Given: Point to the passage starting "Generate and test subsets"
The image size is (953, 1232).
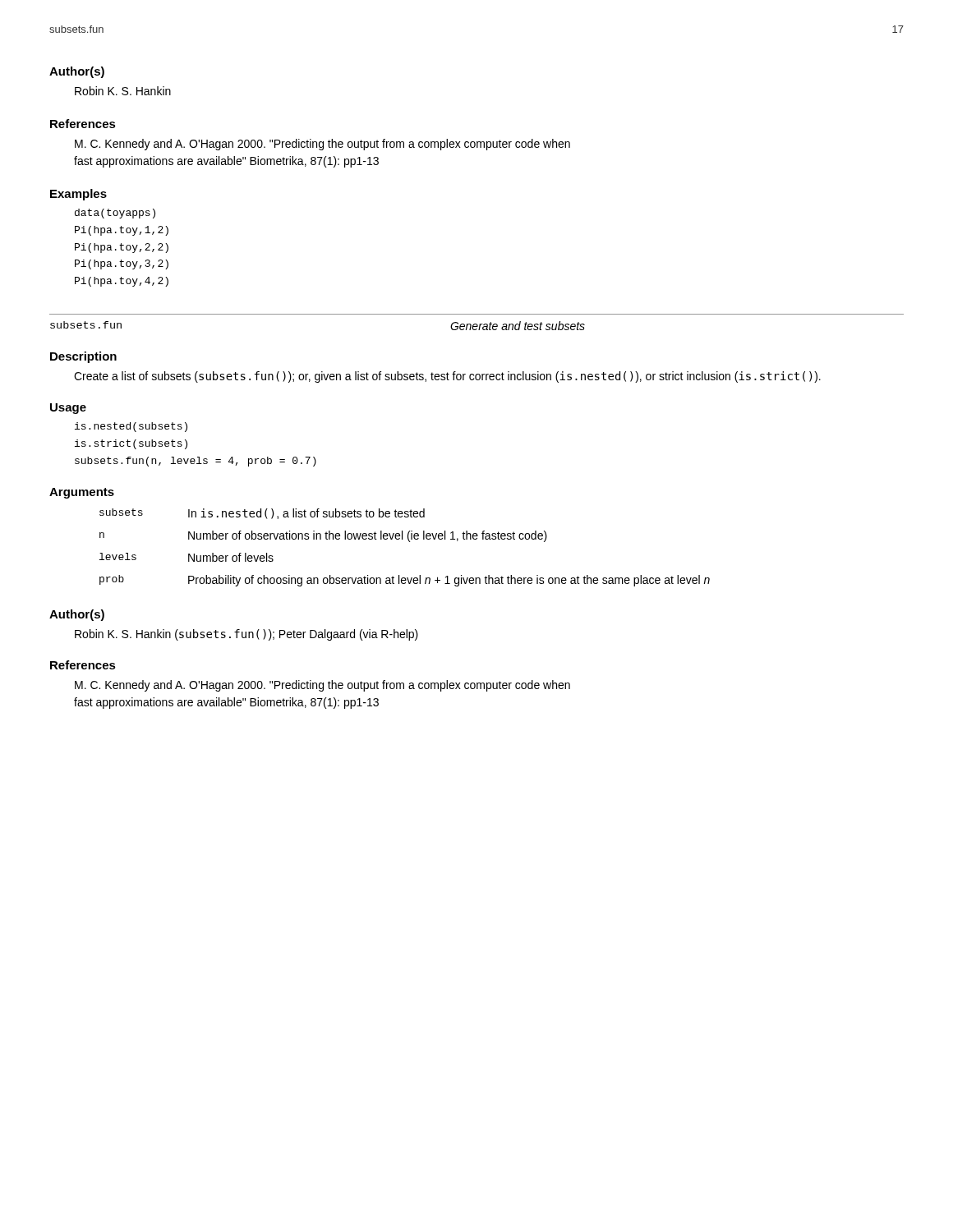Looking at the screenshot, I should pyautogui.click(x=518, y=326).
